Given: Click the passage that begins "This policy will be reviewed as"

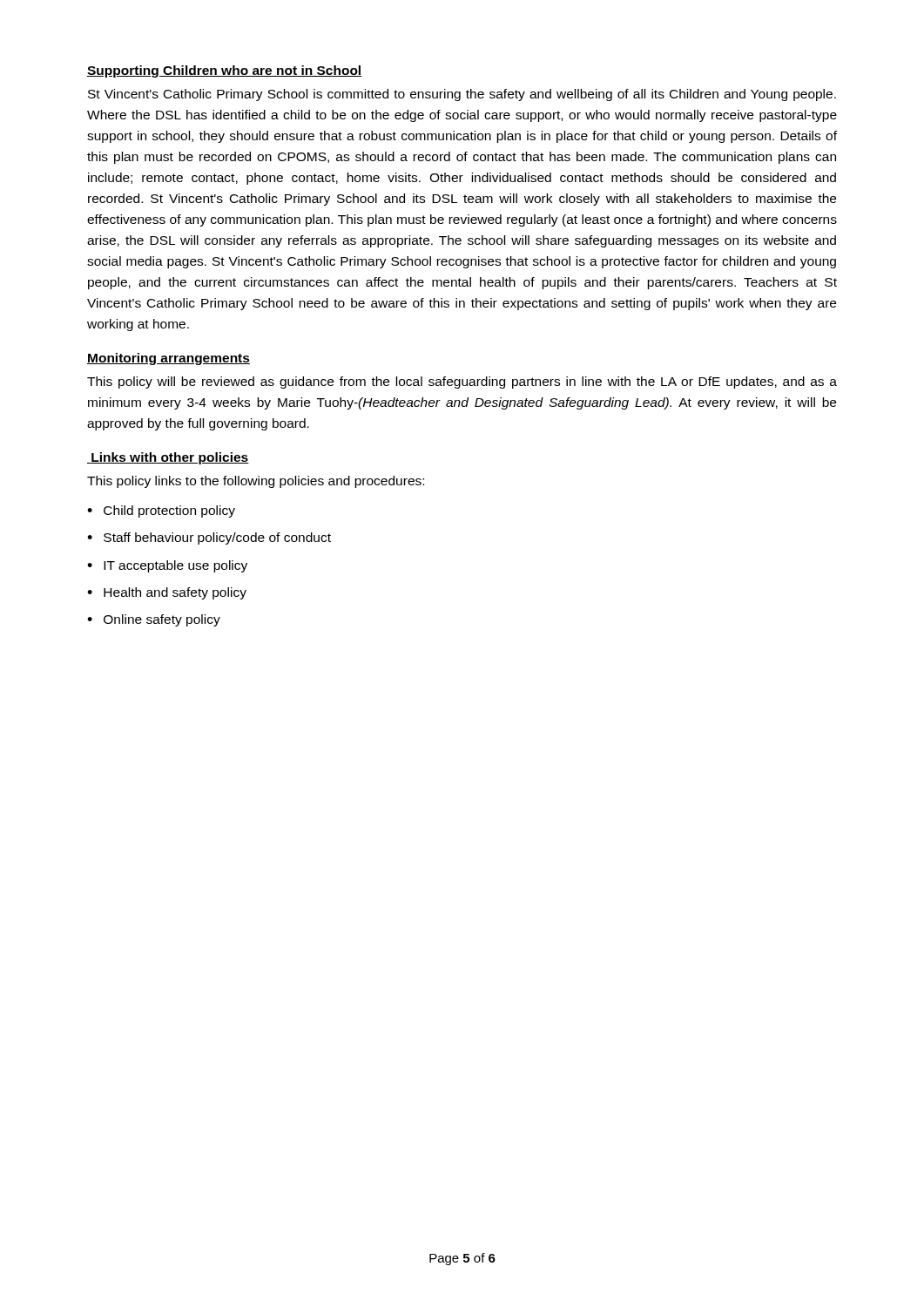Looking at the screenshot, I should click(x=462, y=402).
